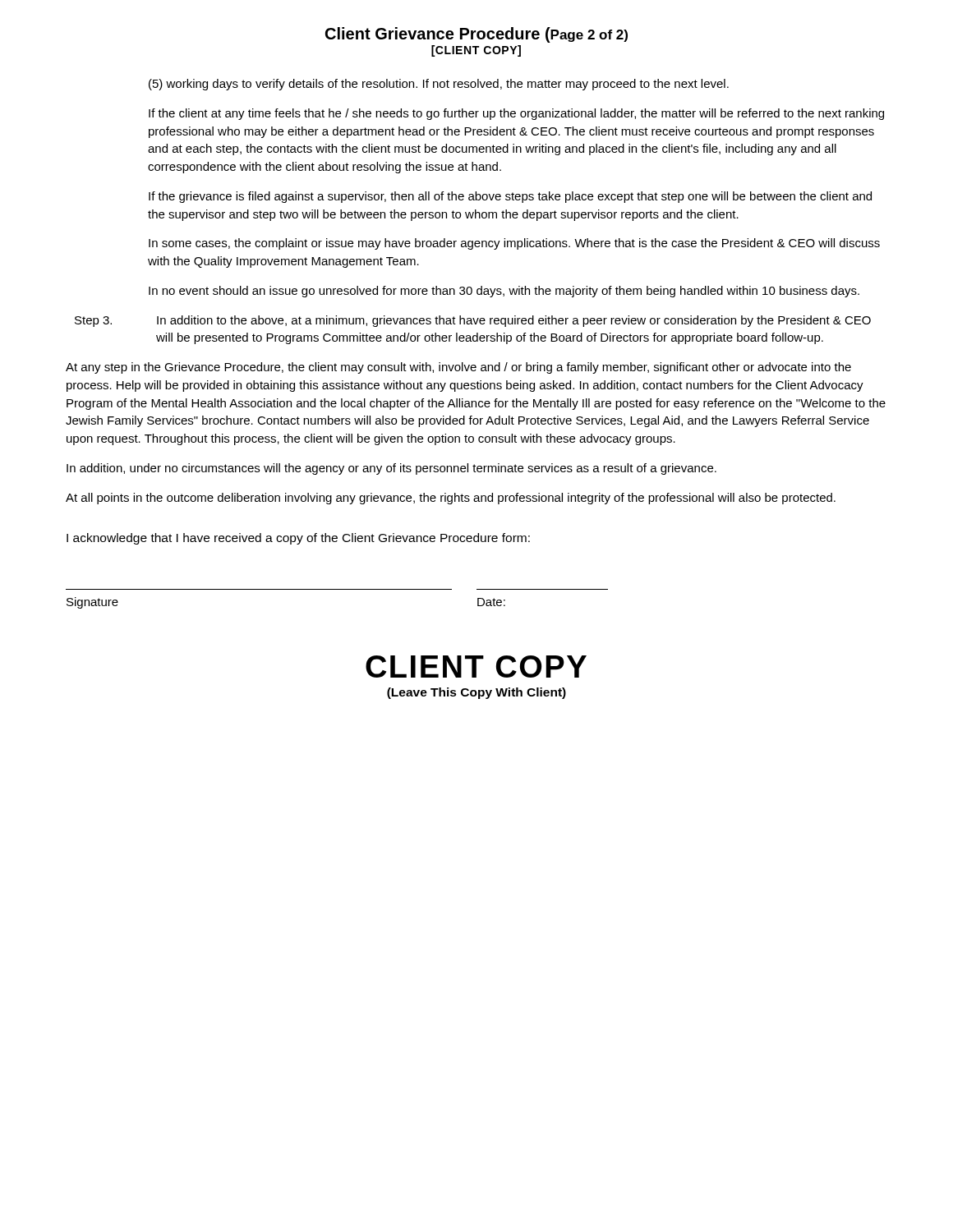953x1232 pixels.
Task: Find the text block starting "If the client at any time feels"
Action: (x=516, y=140)
